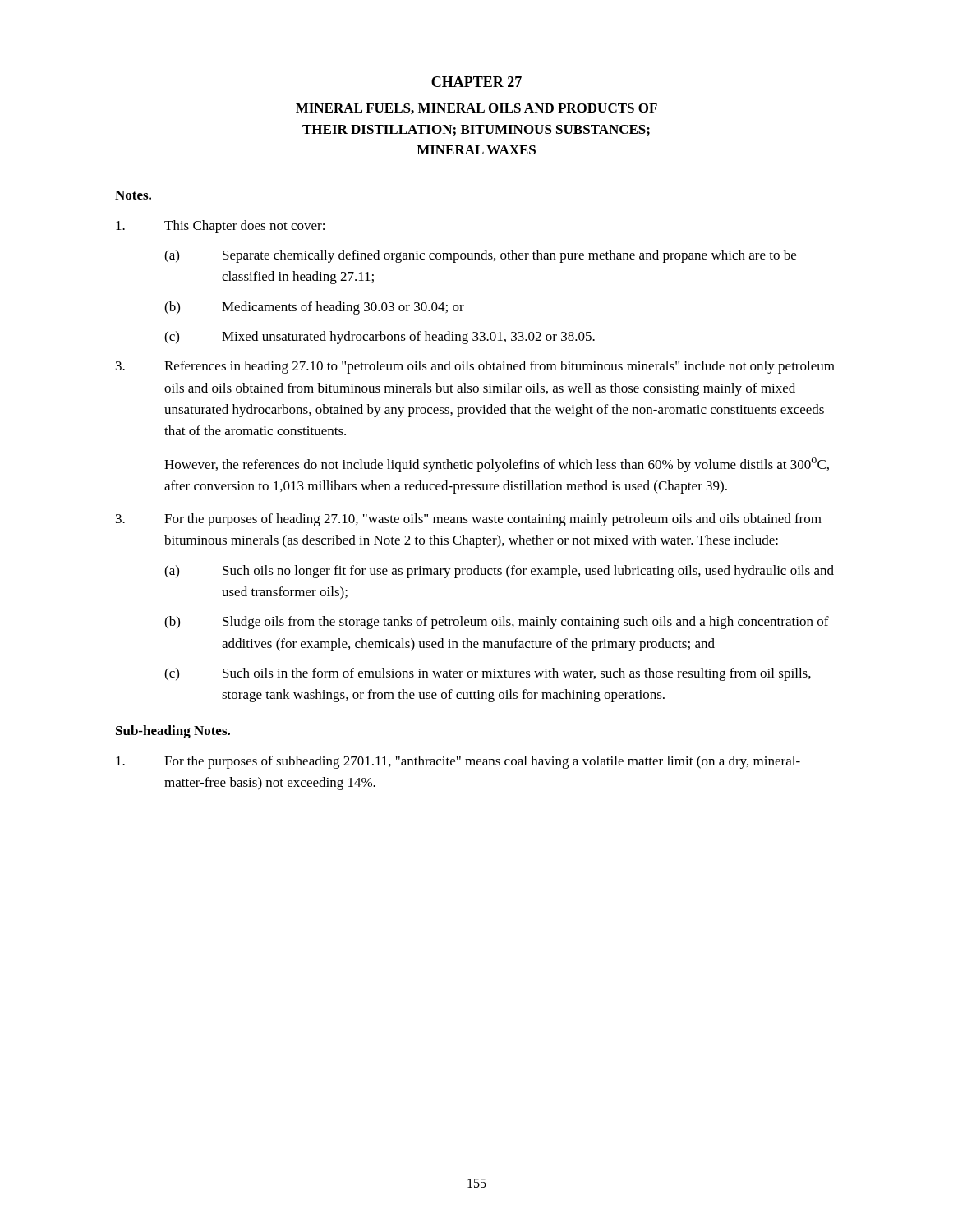Point to the passage starting "(a) Separate chemically defined organic compounds,"
The height and width of the screenshot is (1232, 953).
(501, 266)
